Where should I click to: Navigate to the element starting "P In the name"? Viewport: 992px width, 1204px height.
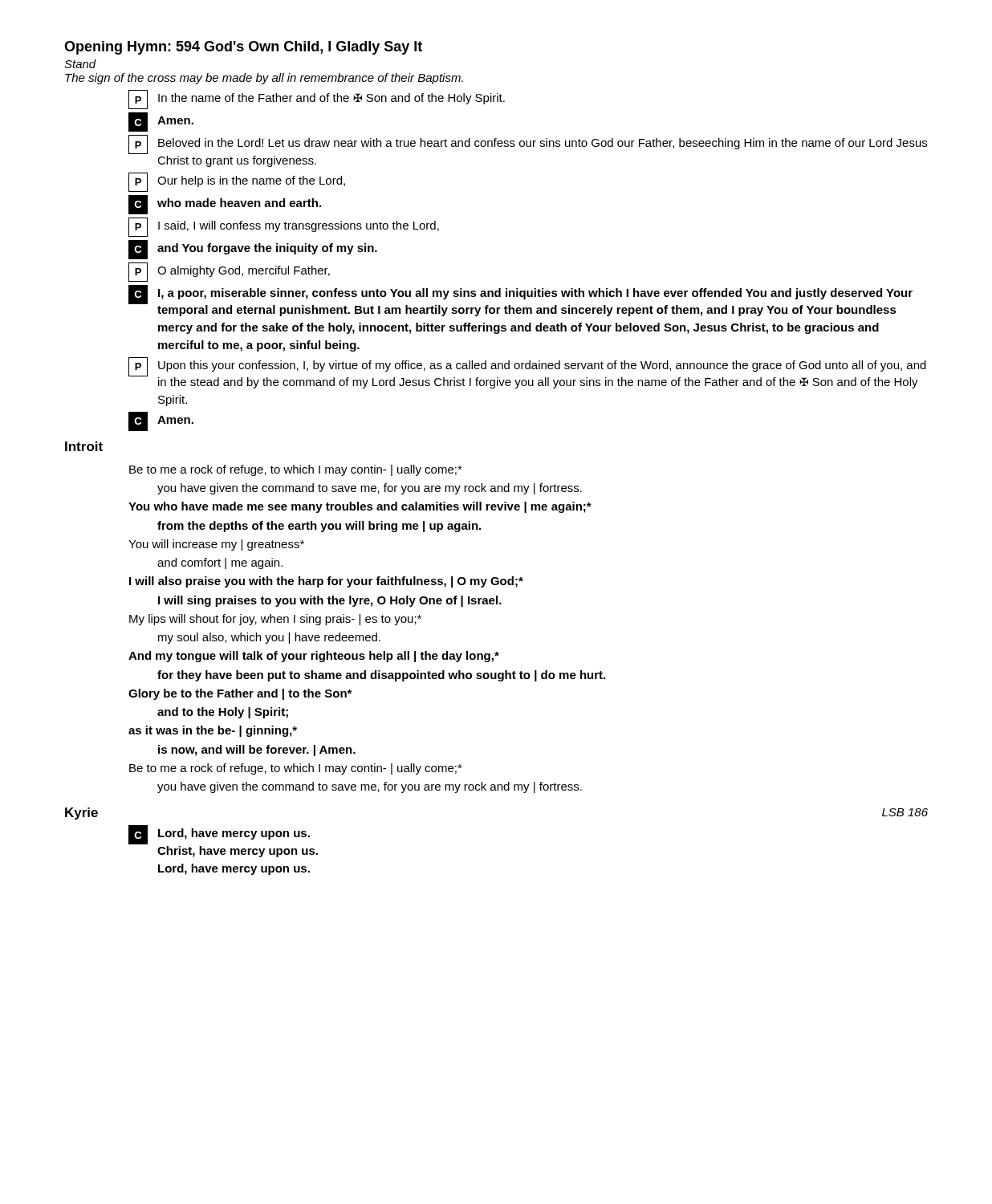tap(317, 100)
